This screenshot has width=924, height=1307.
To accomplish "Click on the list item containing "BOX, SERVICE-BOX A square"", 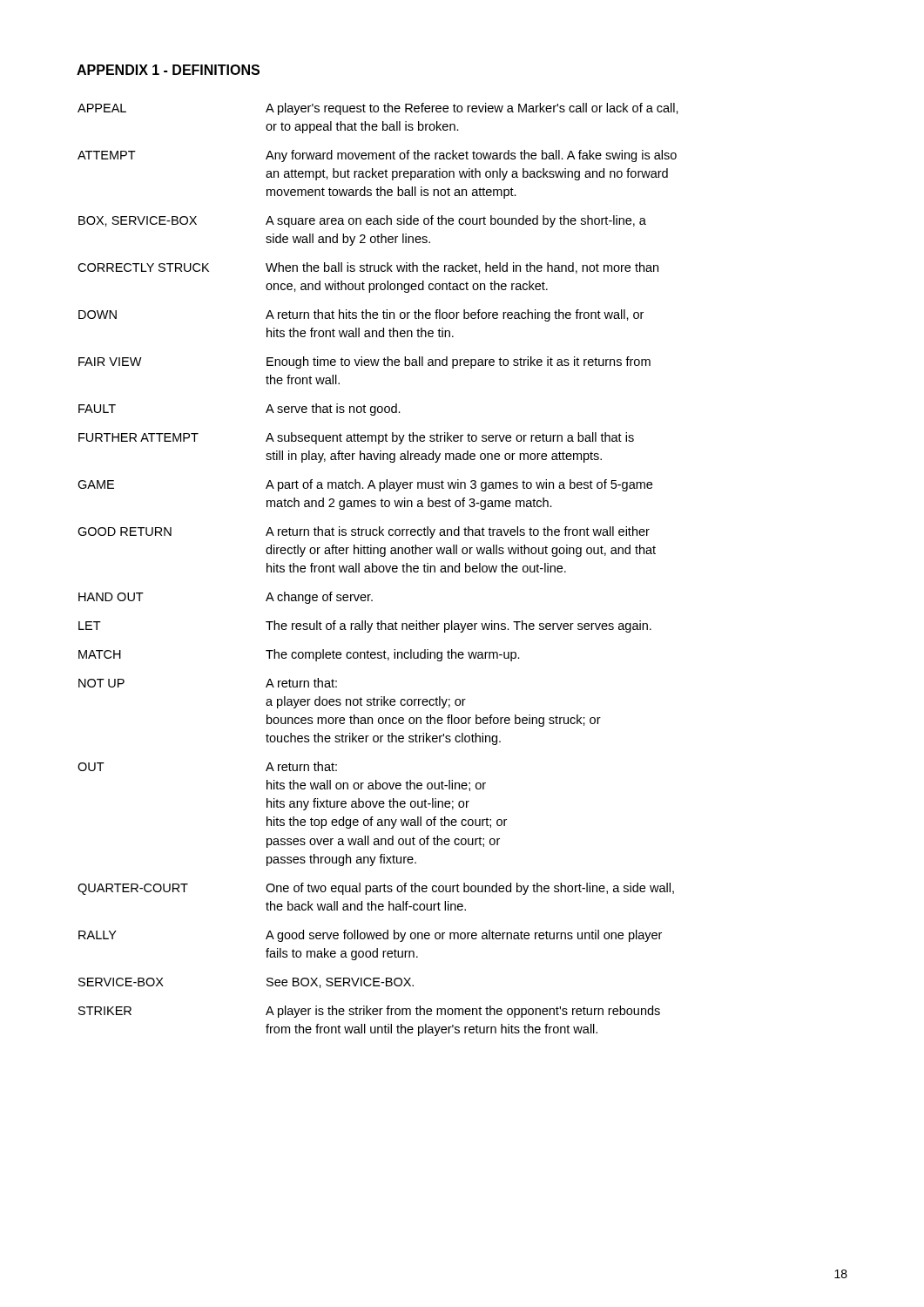I will click(462, 234).
